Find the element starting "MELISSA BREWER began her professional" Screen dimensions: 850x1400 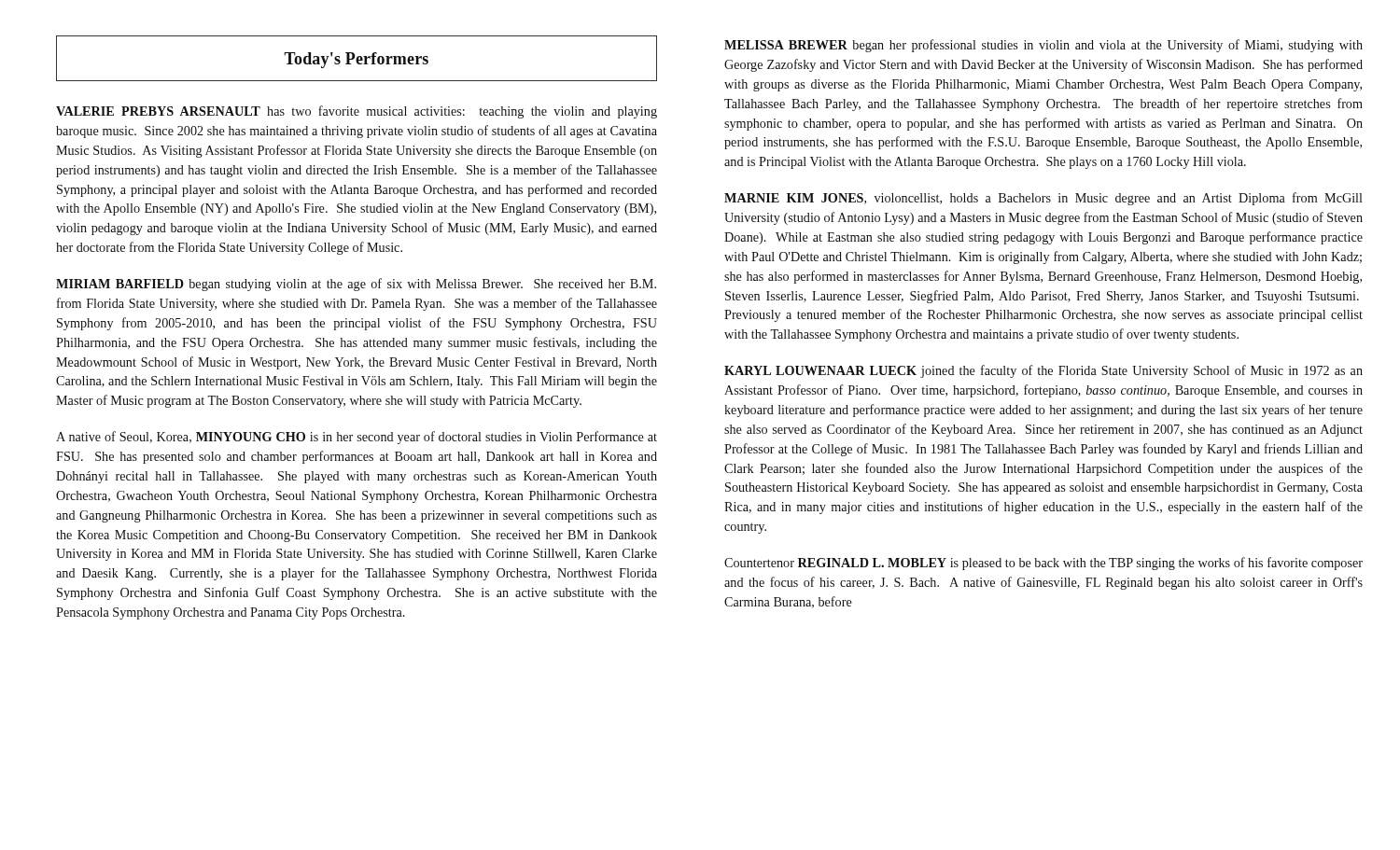(1043, 103)
